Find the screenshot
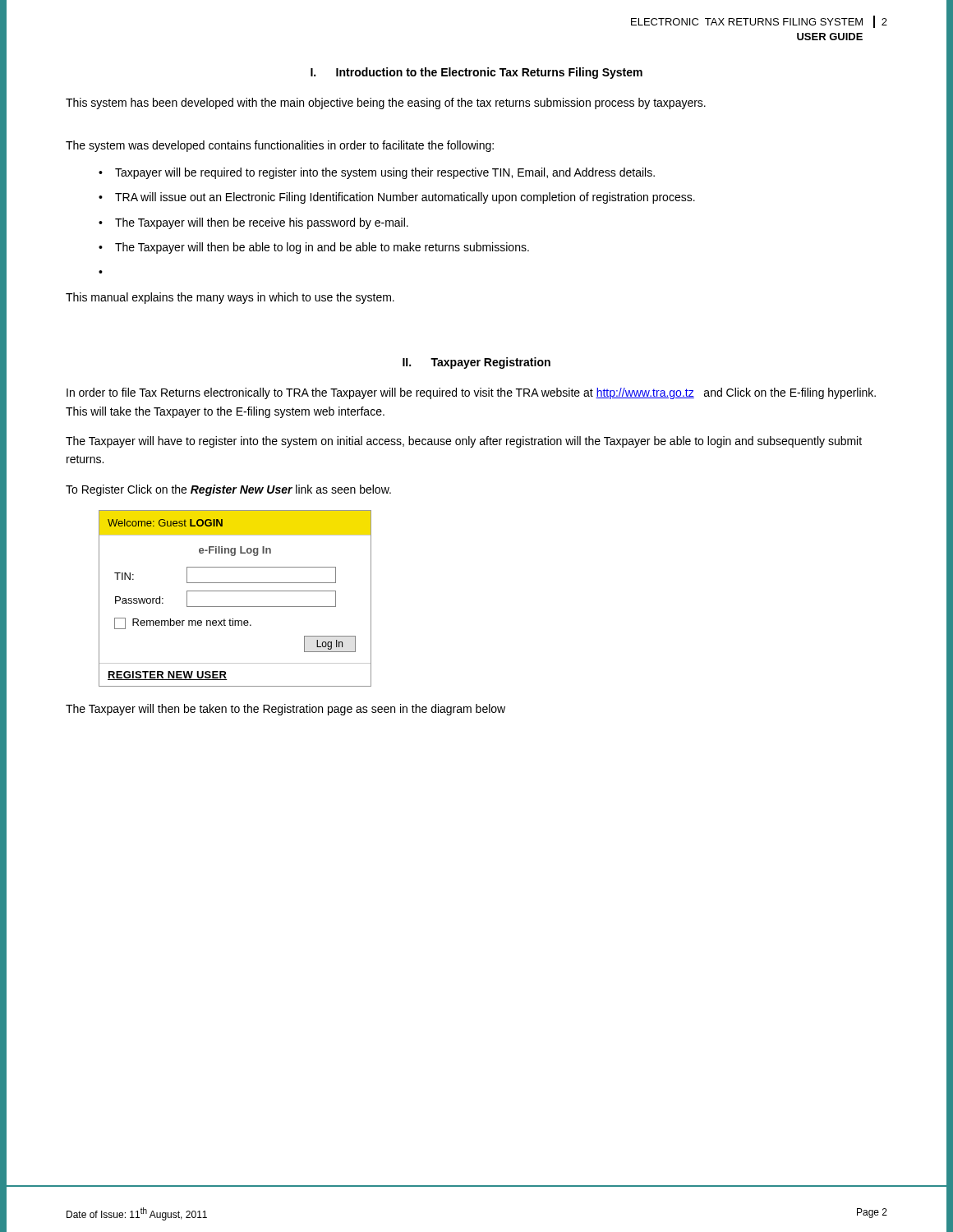 coord(235,598)
